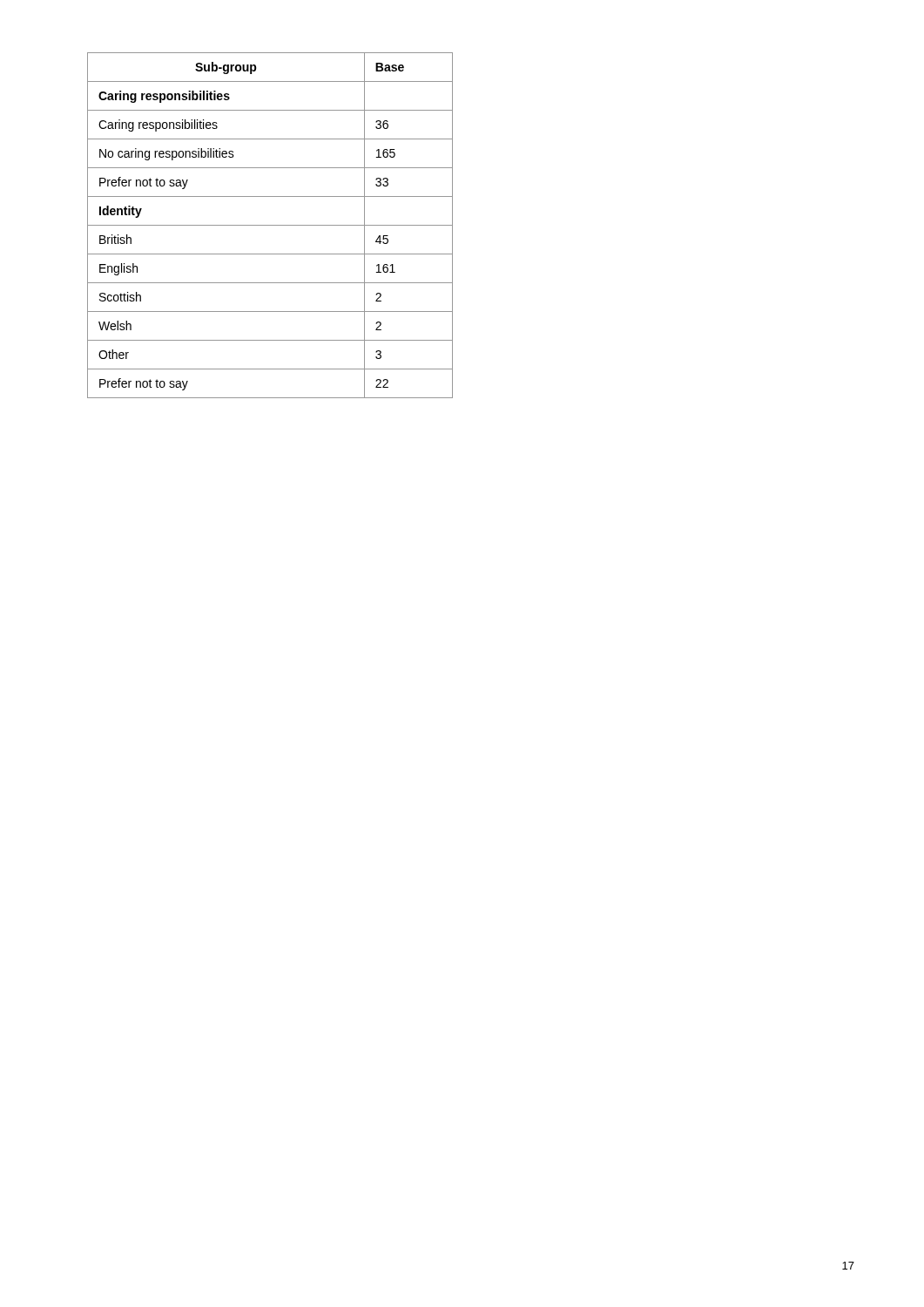This screenshot has height=1307, width=924.
Task: Select the table
Action: click(x=270, y=225)
